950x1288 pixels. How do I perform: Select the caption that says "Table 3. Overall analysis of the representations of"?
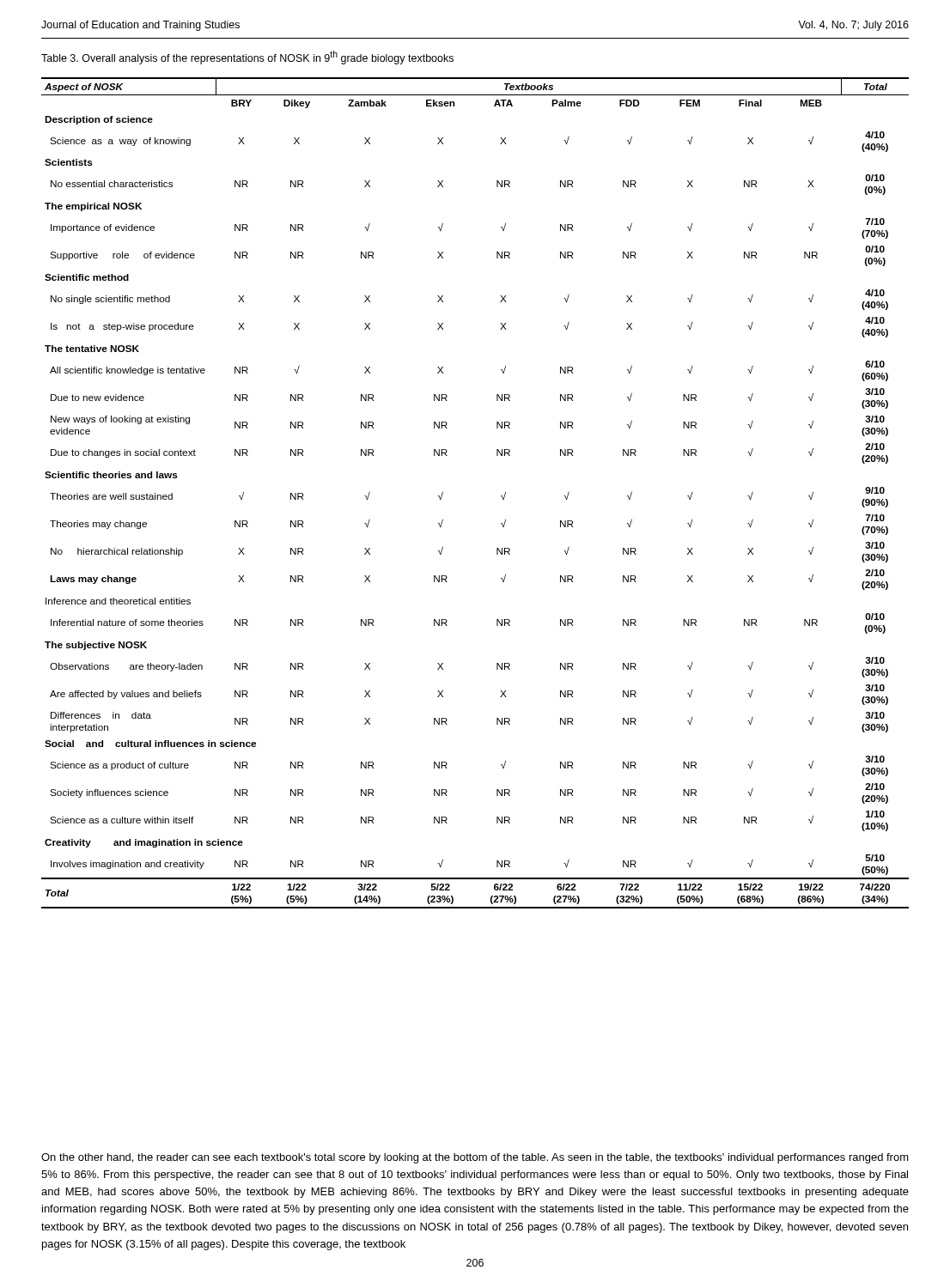(248, 57)
